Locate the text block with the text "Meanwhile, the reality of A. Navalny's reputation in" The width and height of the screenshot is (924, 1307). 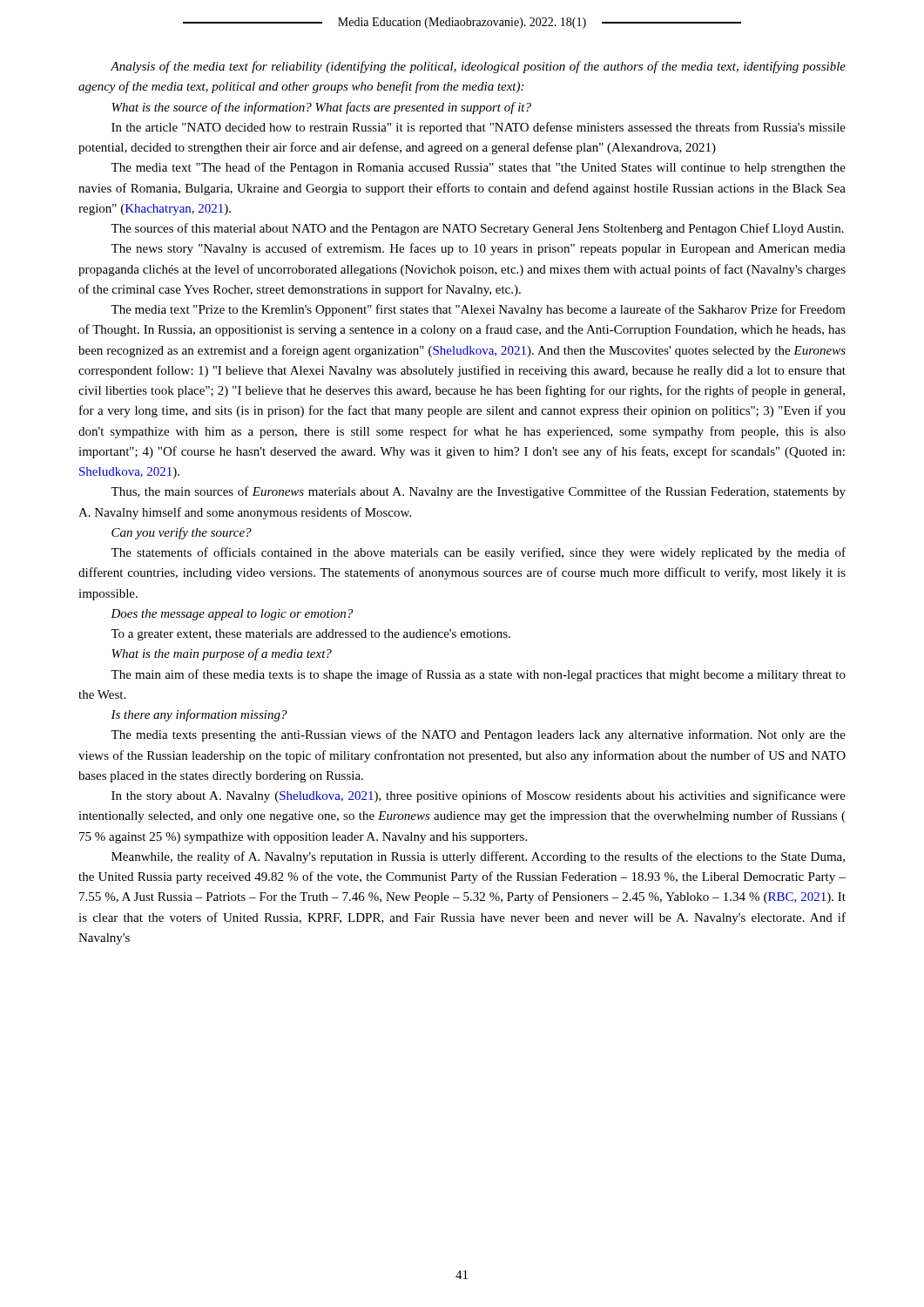[462, 897]
